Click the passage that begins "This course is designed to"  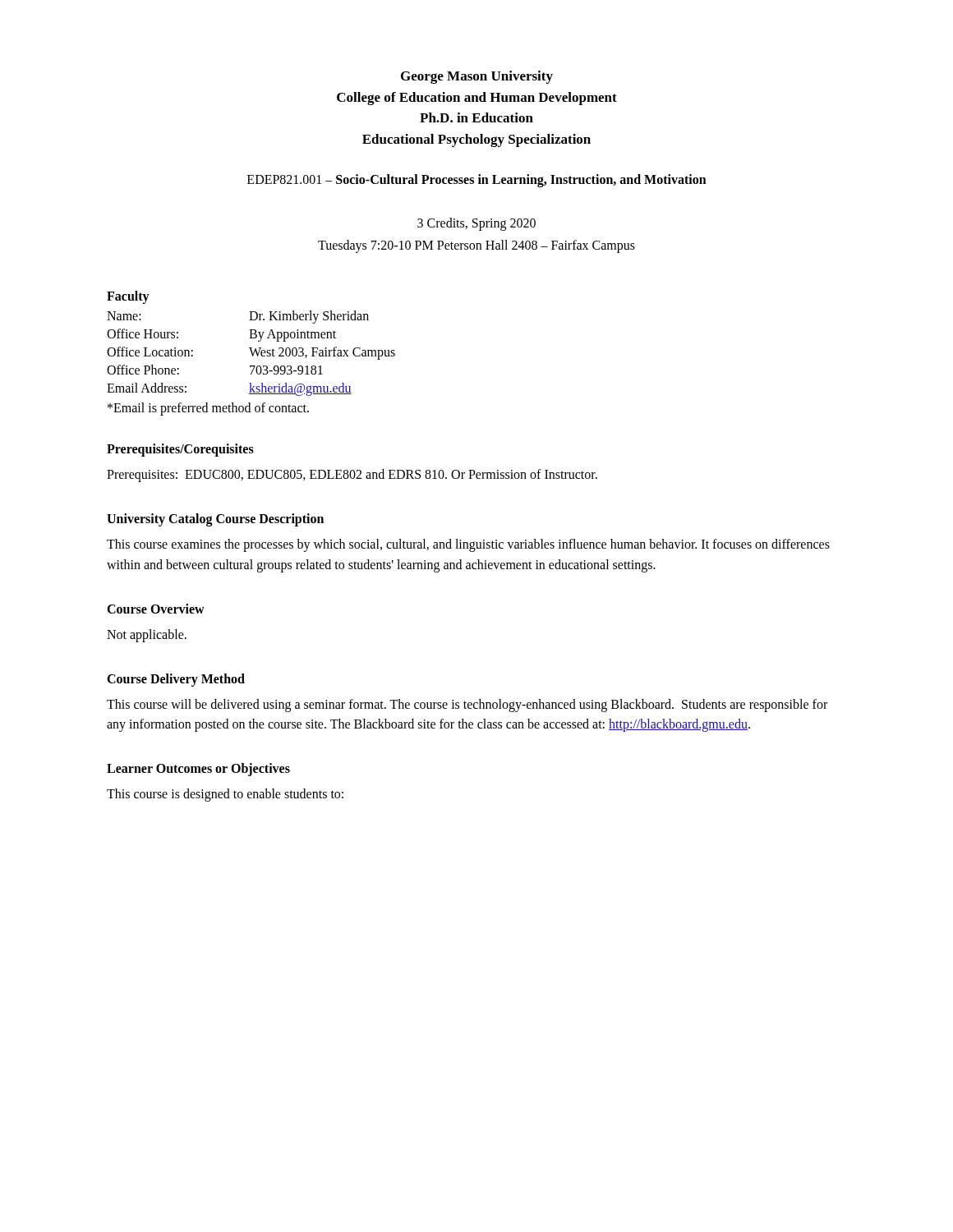pyautogui.click(x=226, y=794)
